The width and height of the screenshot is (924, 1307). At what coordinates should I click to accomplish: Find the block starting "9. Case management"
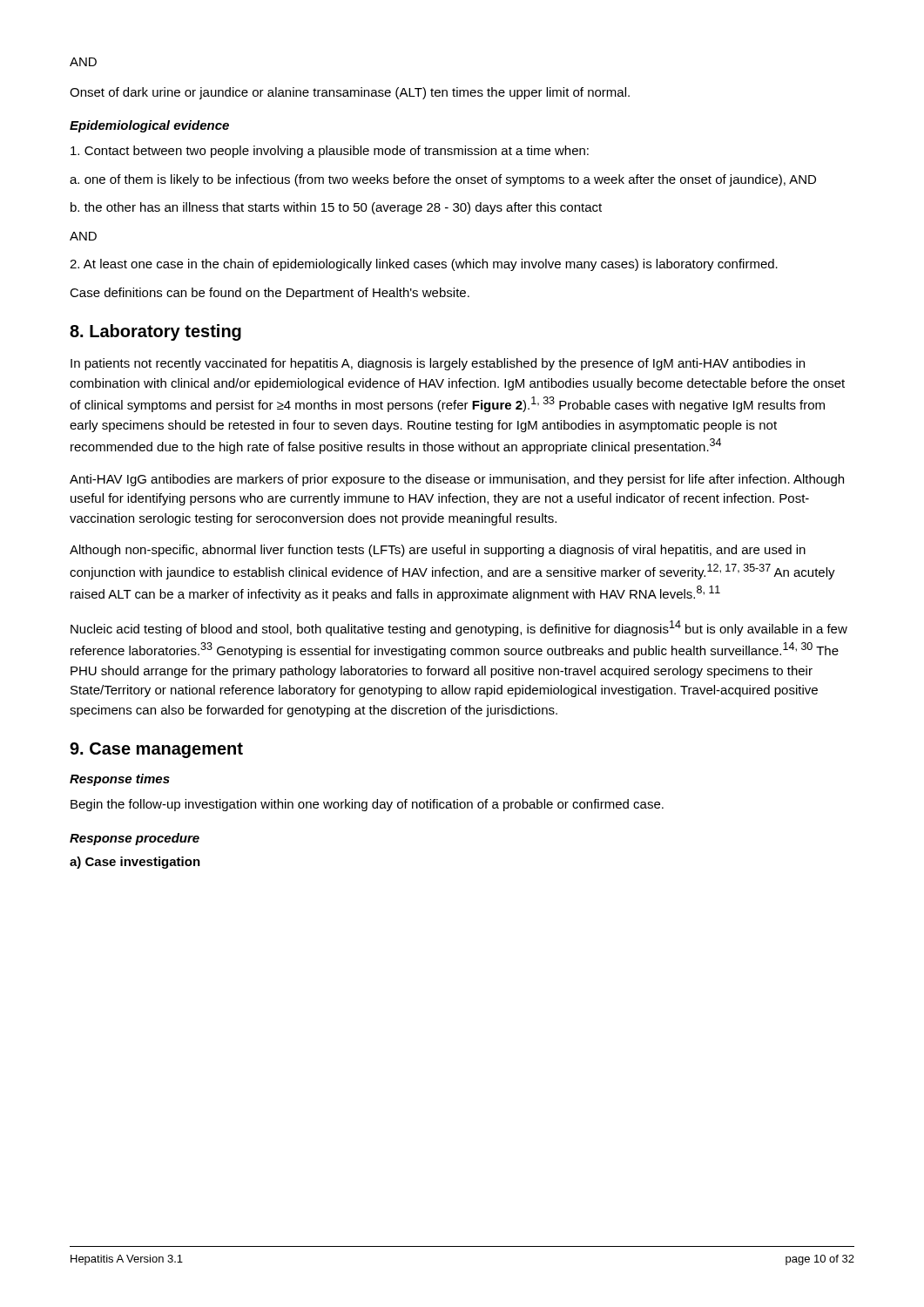[156, 748]
